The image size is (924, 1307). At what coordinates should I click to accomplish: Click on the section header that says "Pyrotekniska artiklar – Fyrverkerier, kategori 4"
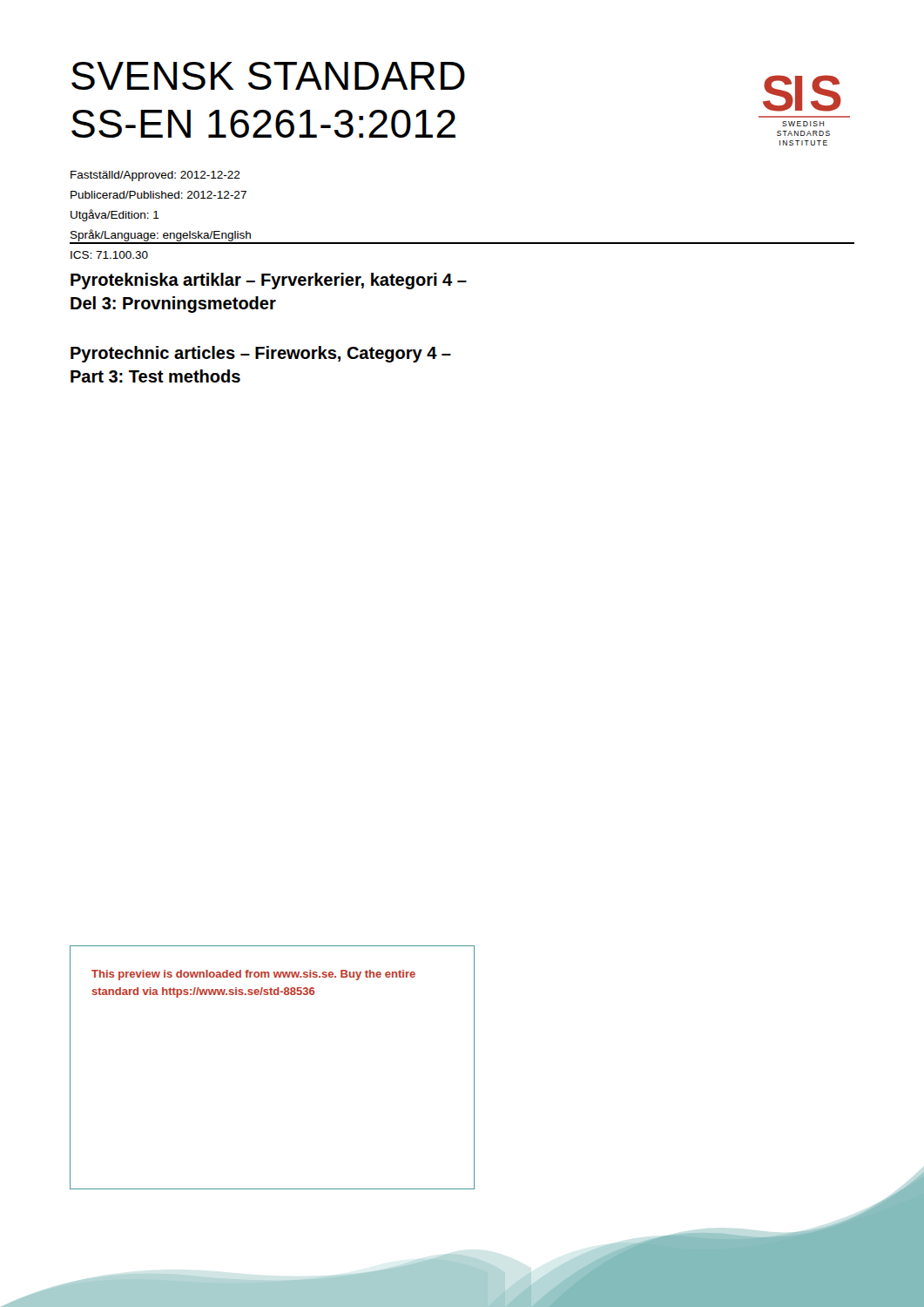[268, 291]
